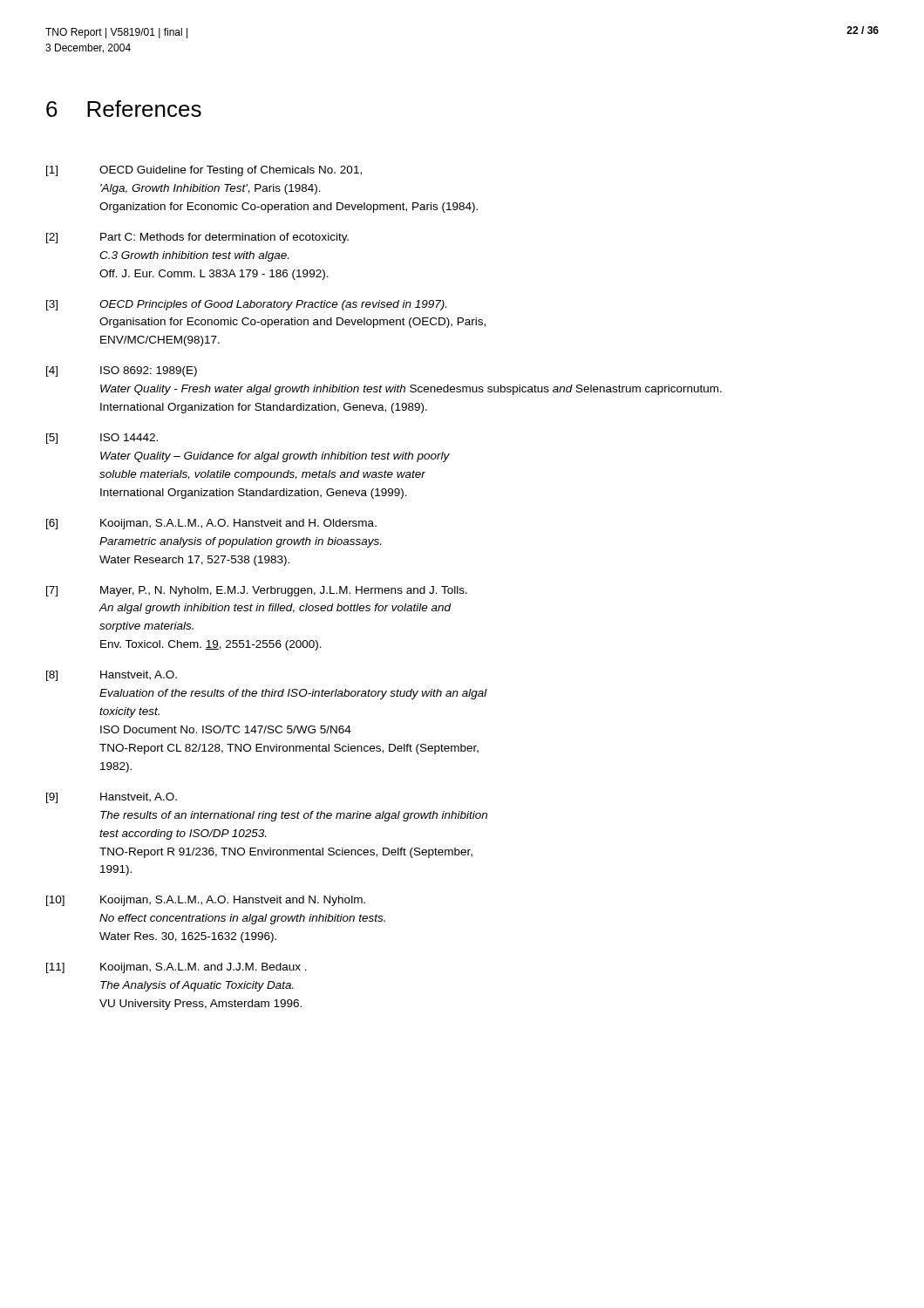This screenshot has height=1308, width=924.
Task: Locate the list item with the text "[7] Mayer, P., N. Nyholm, E.M.J. Verbruggen,"
Action: point(257,591)
